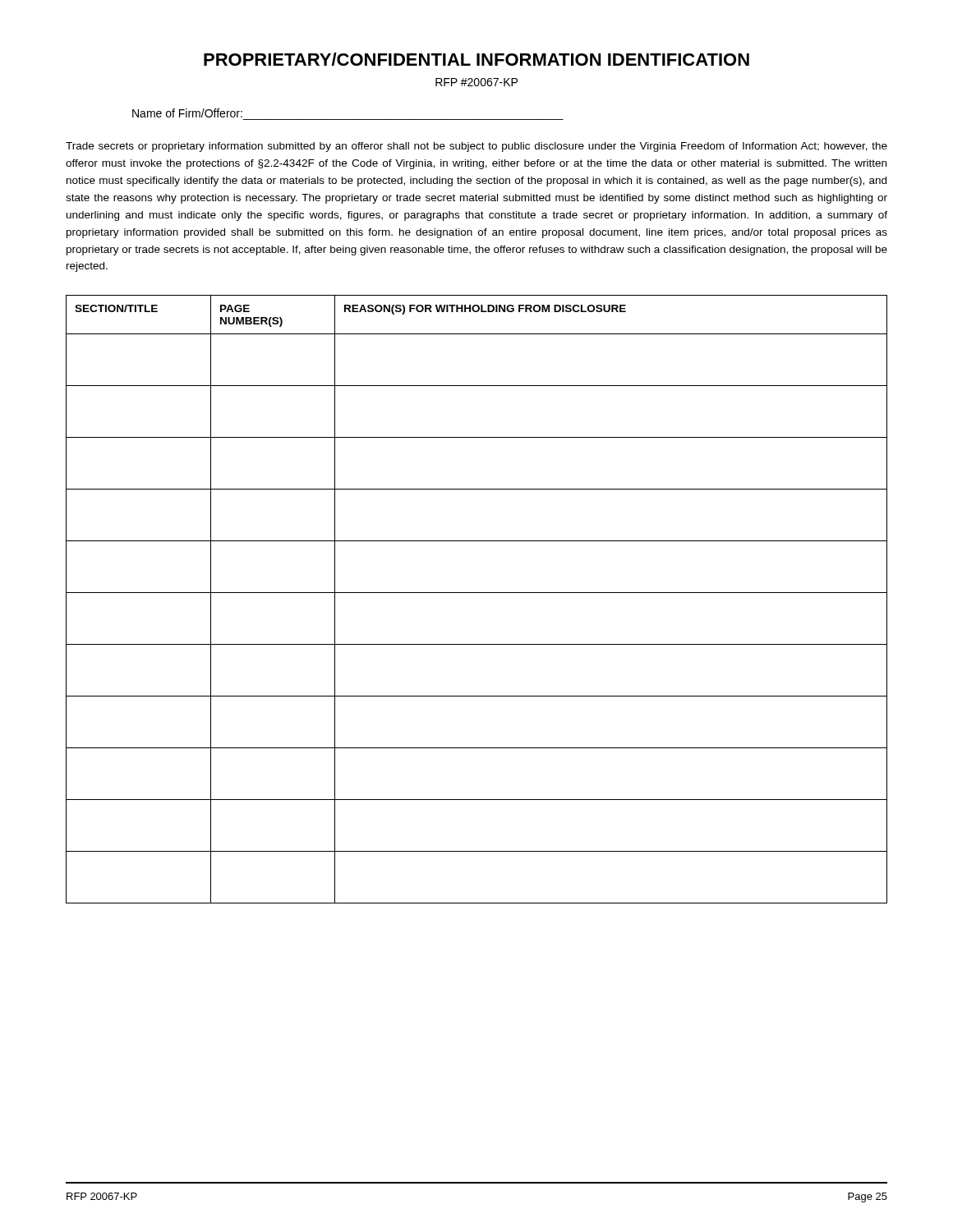Screen dimensions: 1232x953
Task: Select the table that reads "REASON(S) FOR WITHHOLDING FROM"
Action: pos(476,599)
